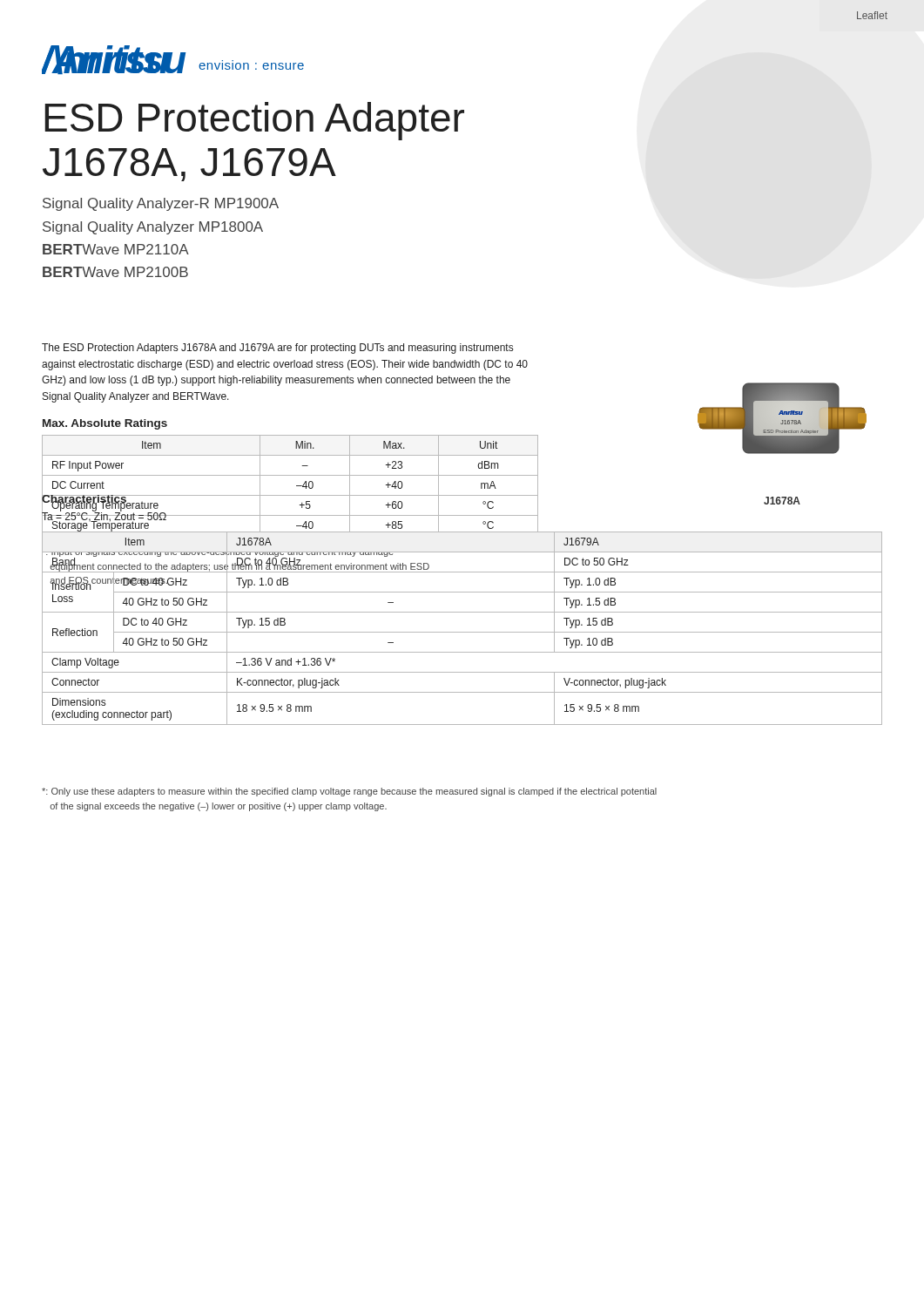Point to the text block starting "Max. Absolute Ratings"
The width and height of the screenshot is (924, 1307).
pos(105,423)
